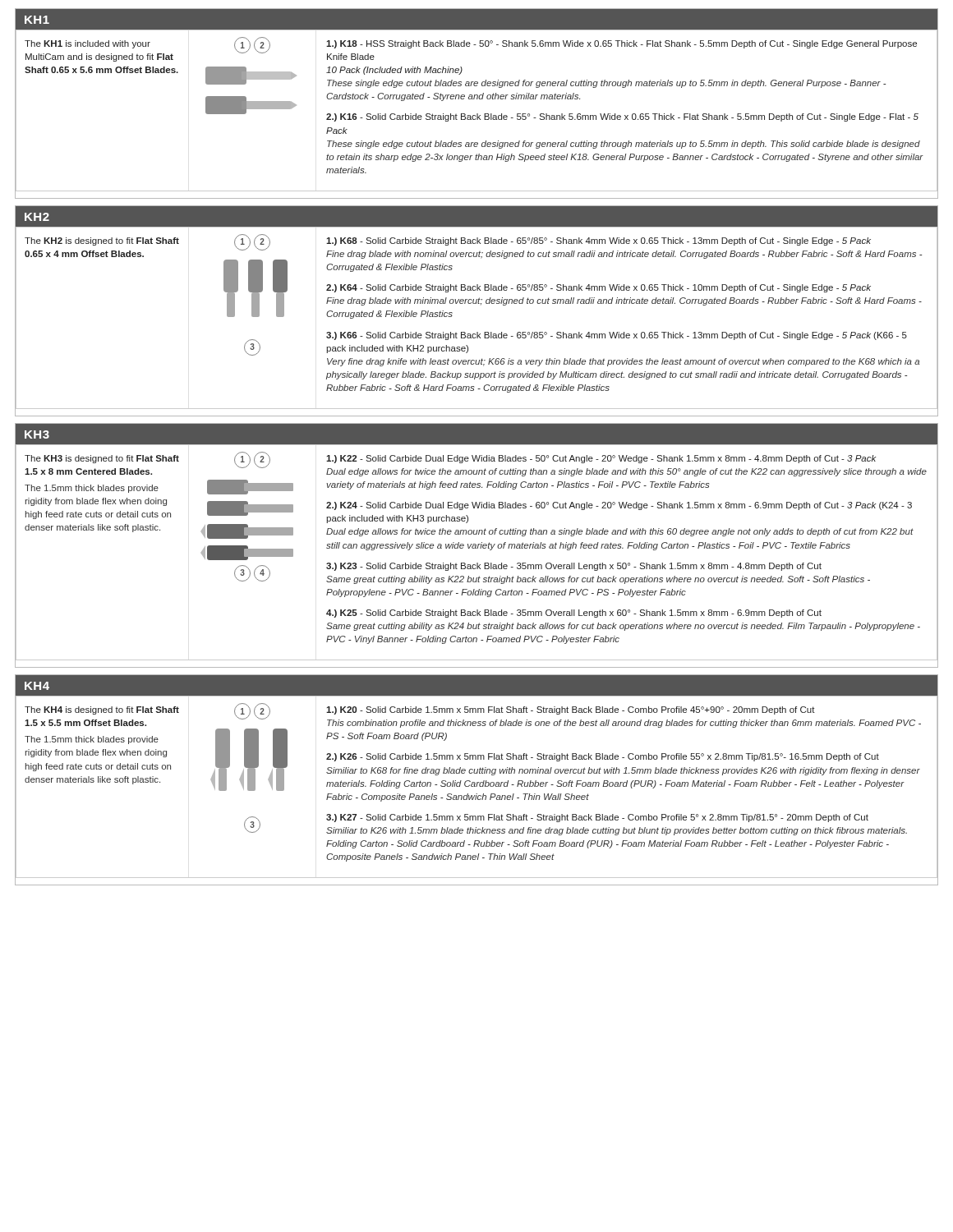Locate the text starting ") K68 - Solid Carbide"
The width and height of the screenshot is (953, 1232).
626,254
